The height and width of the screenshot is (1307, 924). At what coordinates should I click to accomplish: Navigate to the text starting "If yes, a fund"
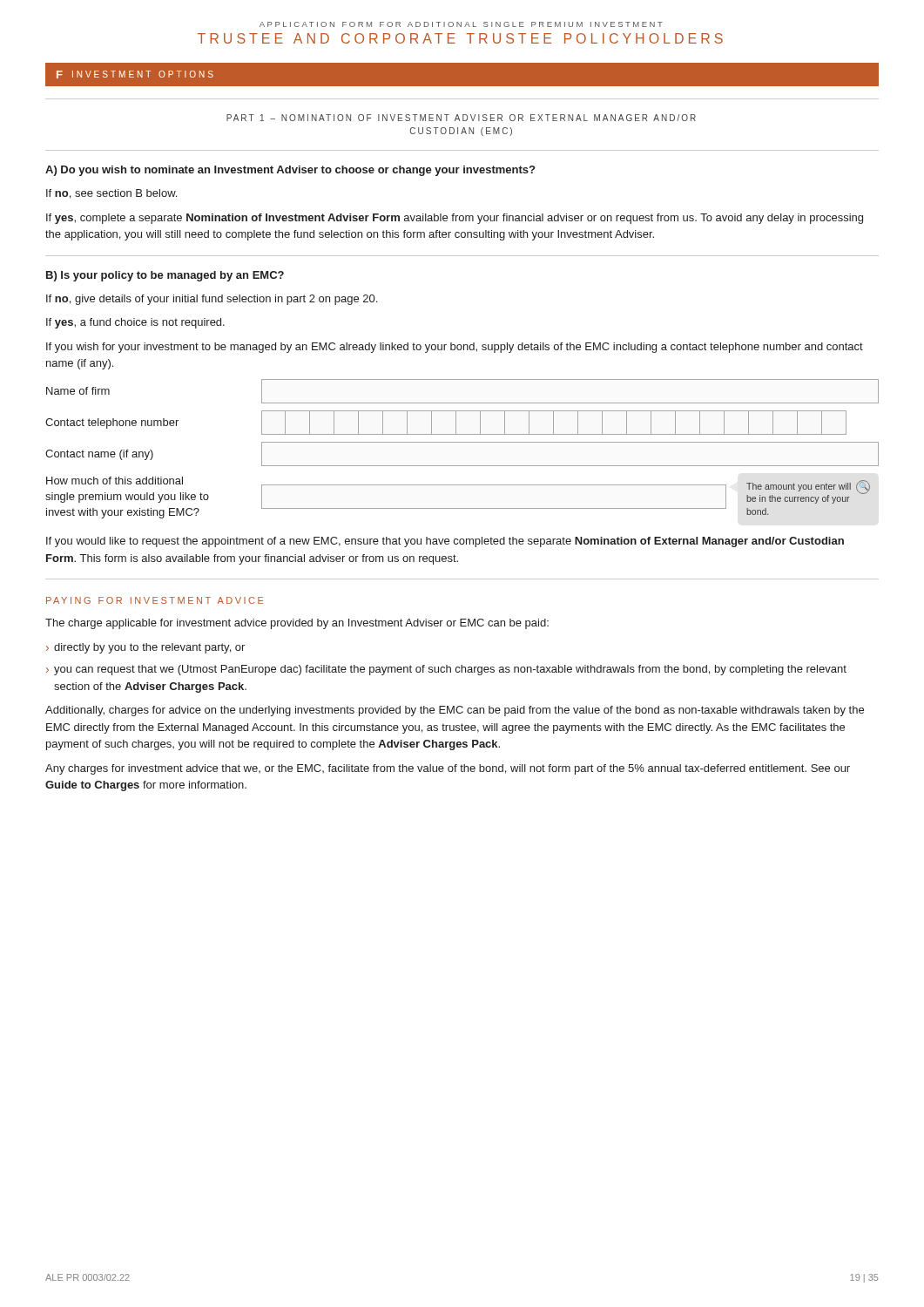135,322
